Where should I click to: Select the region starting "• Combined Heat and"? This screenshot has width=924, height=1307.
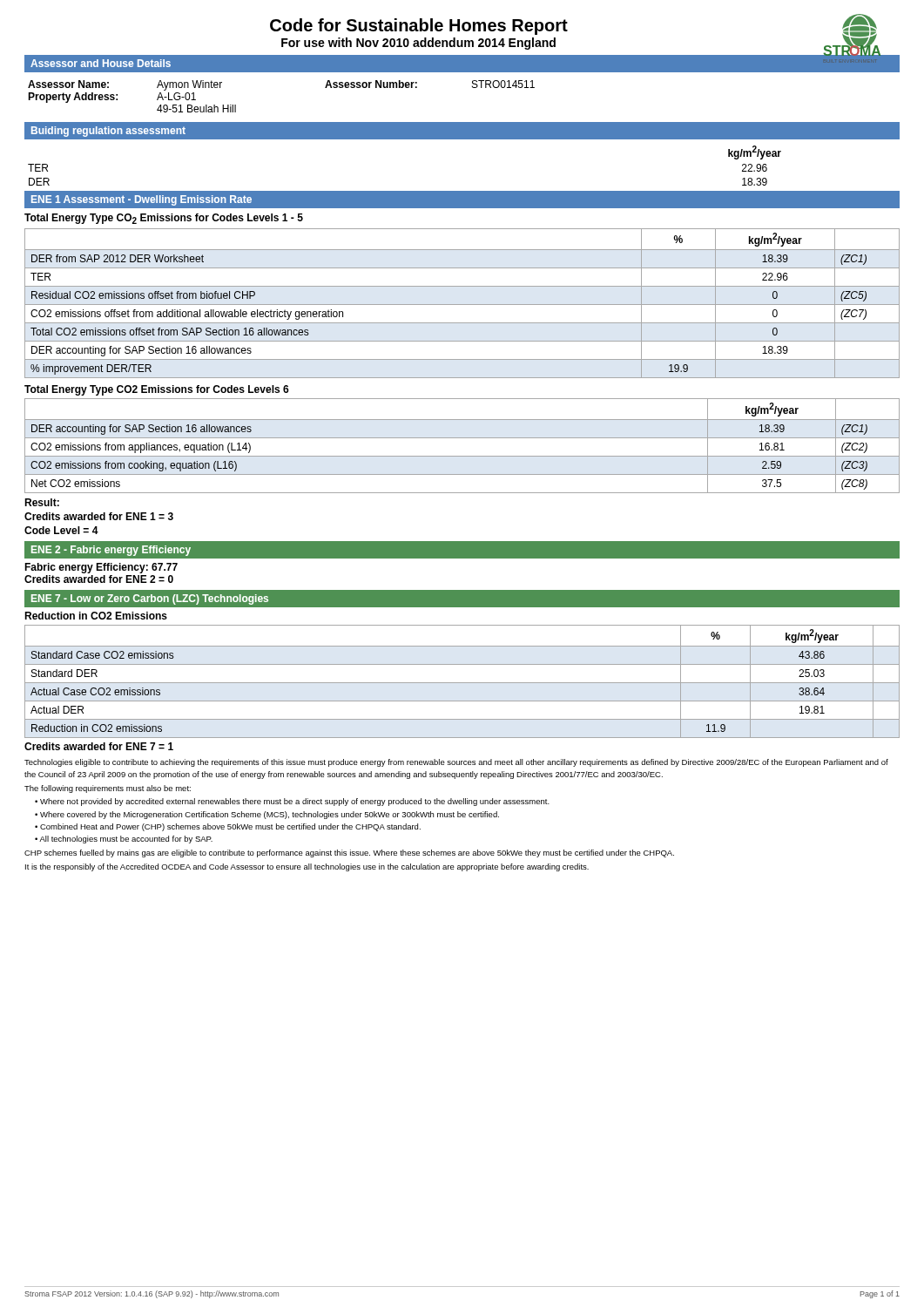pyautogui.click(x=228, y=826)
